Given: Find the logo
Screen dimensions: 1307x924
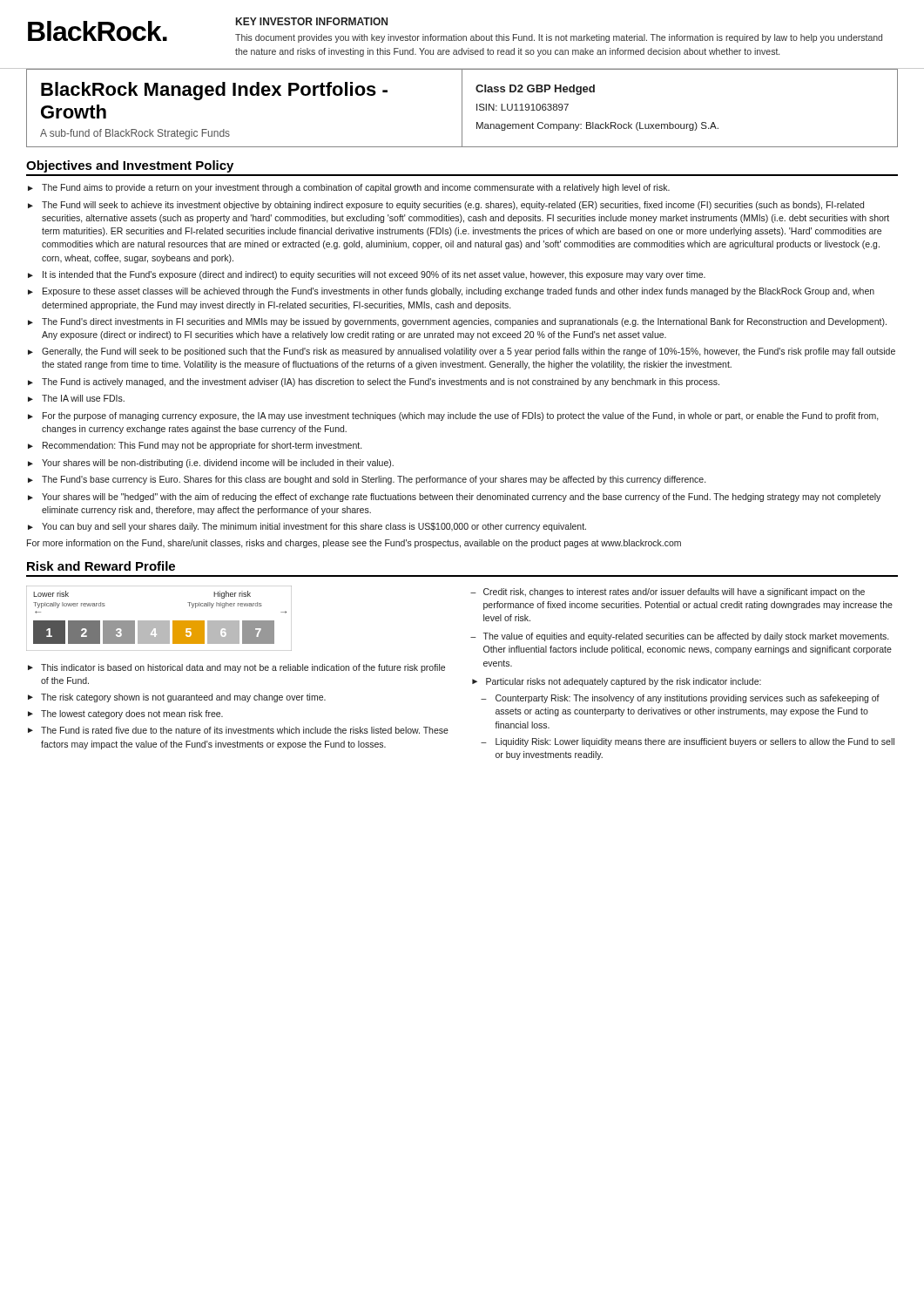Looking at the screenshot, I should [131, 32].
